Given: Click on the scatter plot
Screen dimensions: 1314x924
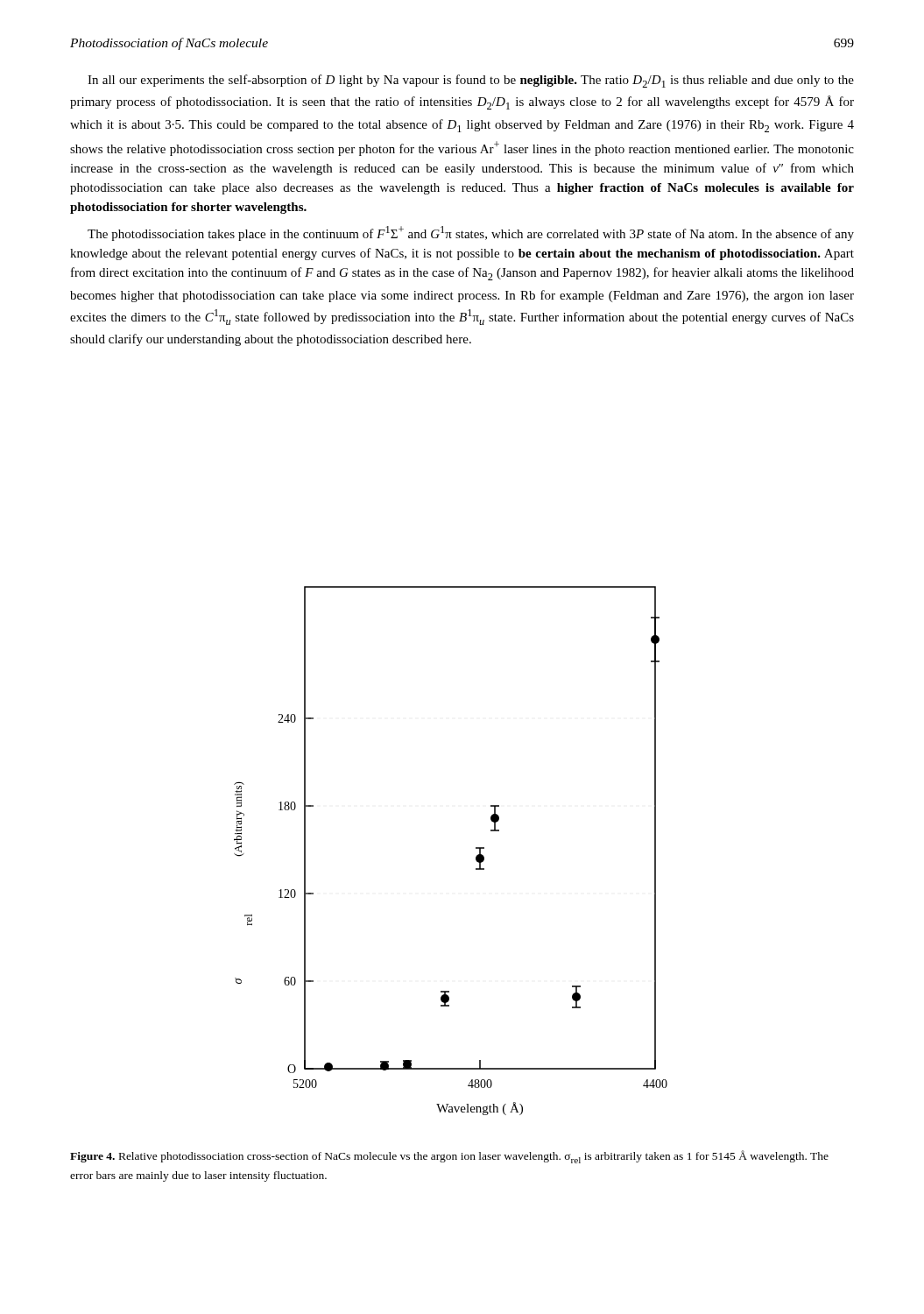Looking at the screenshot, I should point(462,837).
